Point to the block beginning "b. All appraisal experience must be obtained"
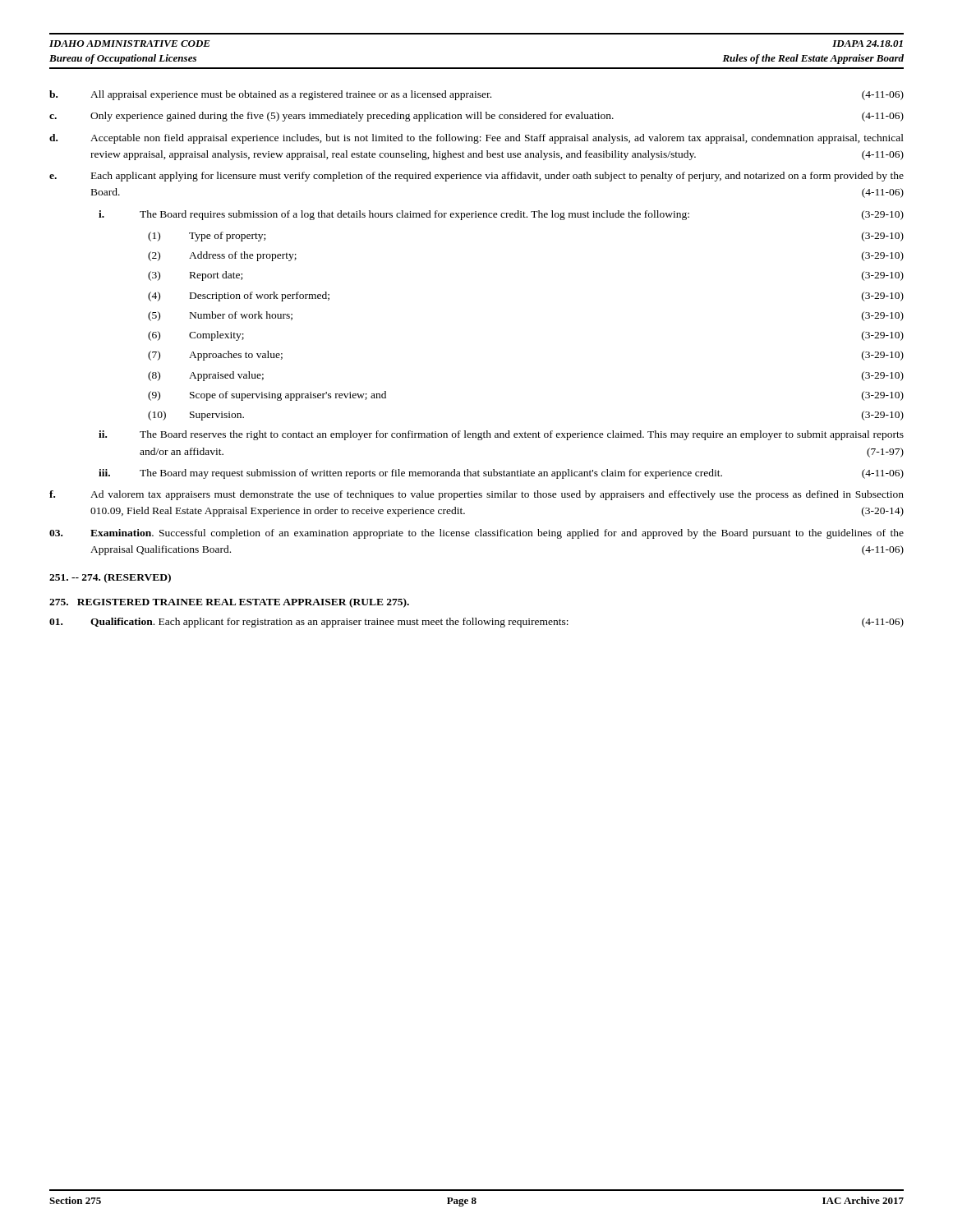953x1232 pixels. pos(476,95)
